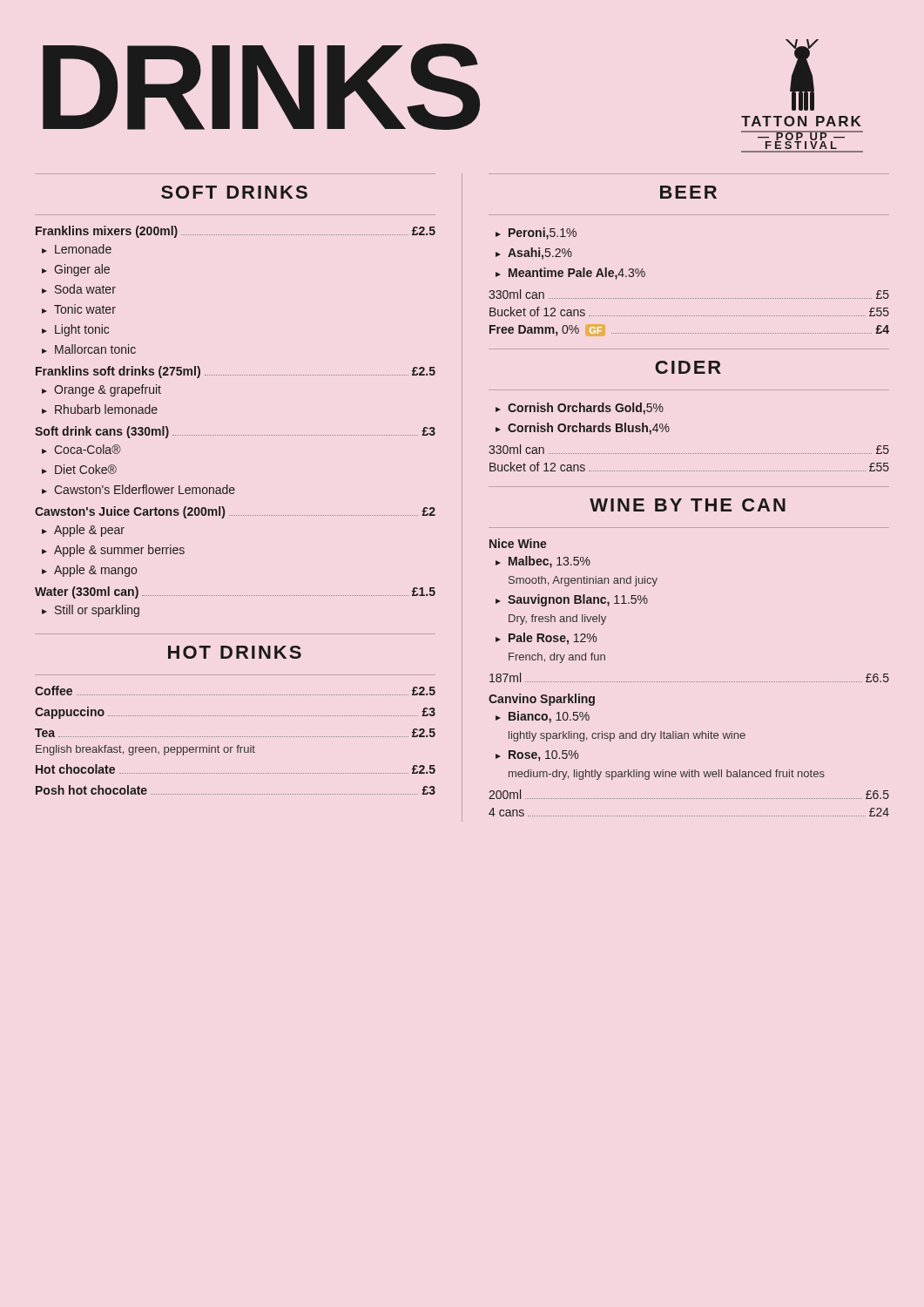This screenshot has width=924, height=1307.
Task: Click on the element starting "Hot chocolate £2.5"
Action: 235,769
